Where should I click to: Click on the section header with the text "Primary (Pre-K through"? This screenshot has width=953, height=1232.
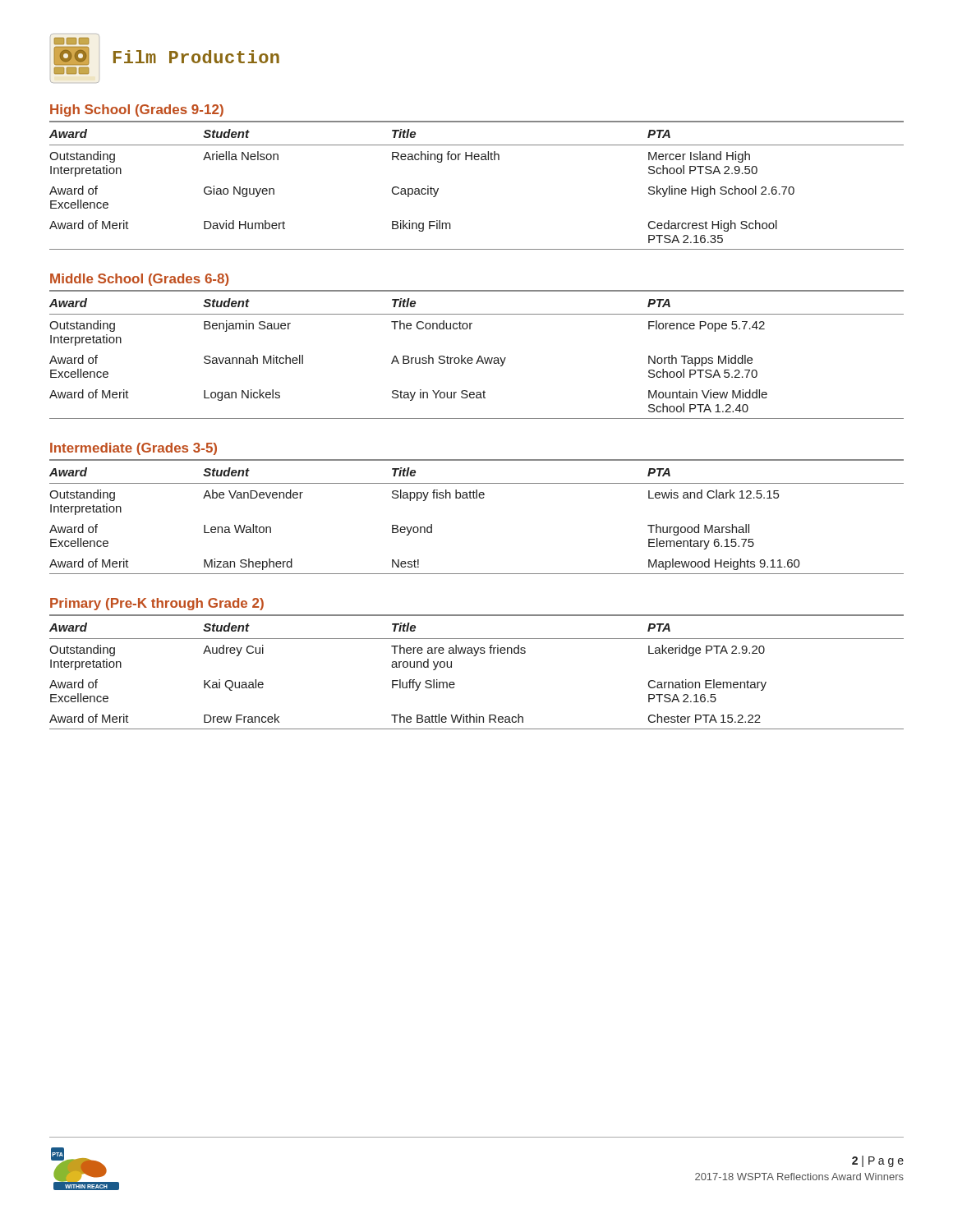click(157, 603)
